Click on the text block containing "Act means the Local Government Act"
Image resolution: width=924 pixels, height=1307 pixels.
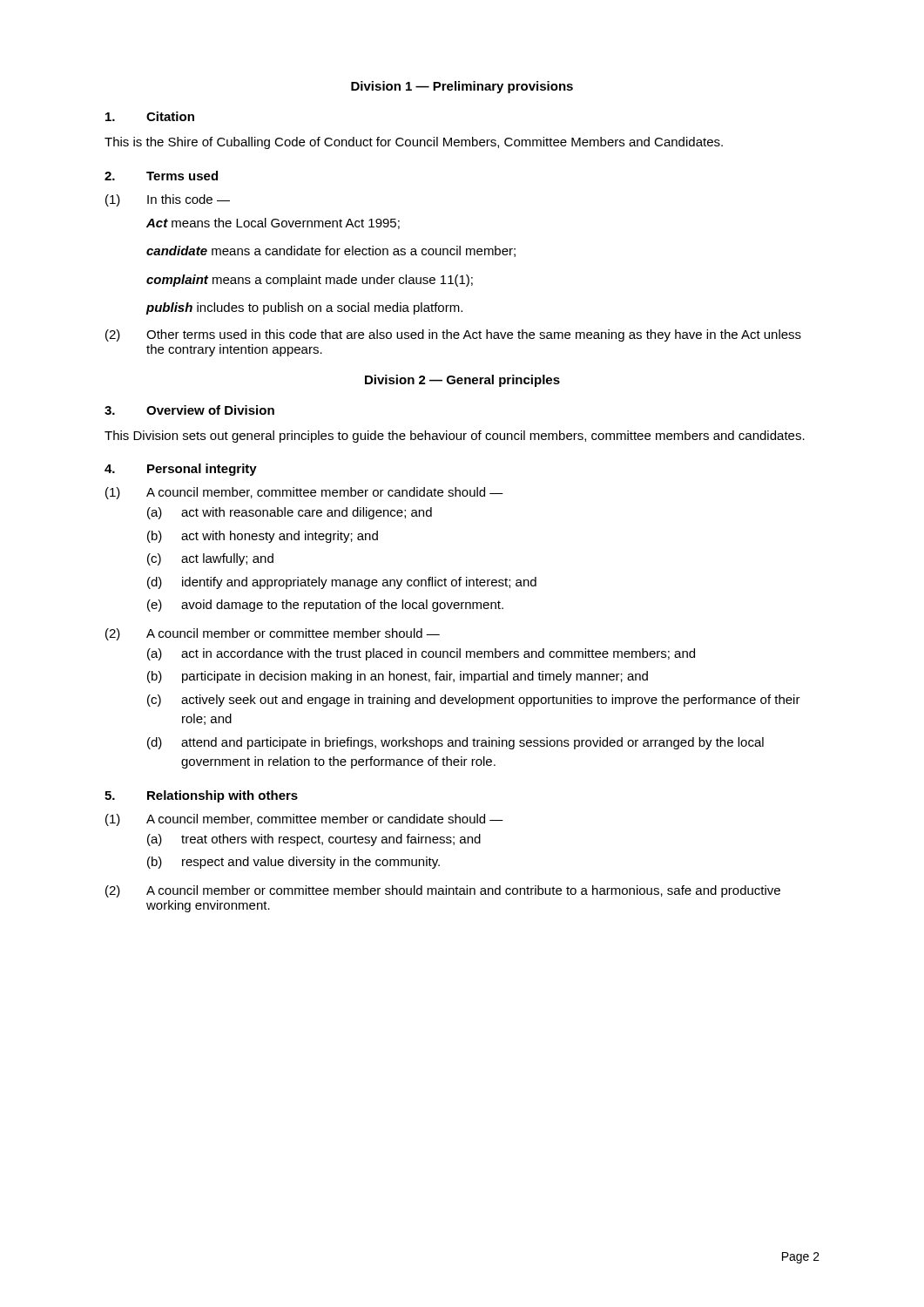tap(273, 222)
